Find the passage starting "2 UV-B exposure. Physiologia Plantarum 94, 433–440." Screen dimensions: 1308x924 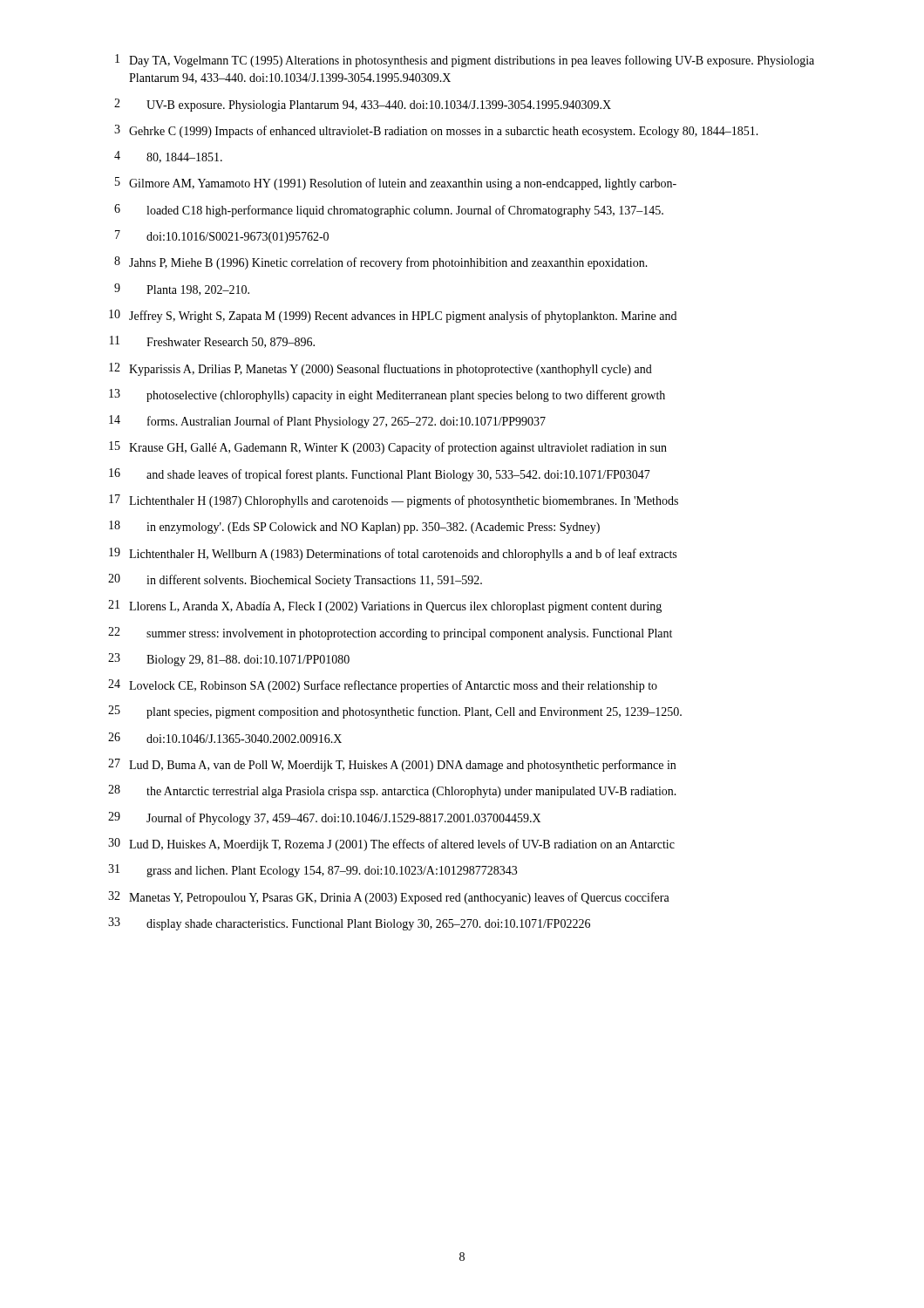[471, 105]
